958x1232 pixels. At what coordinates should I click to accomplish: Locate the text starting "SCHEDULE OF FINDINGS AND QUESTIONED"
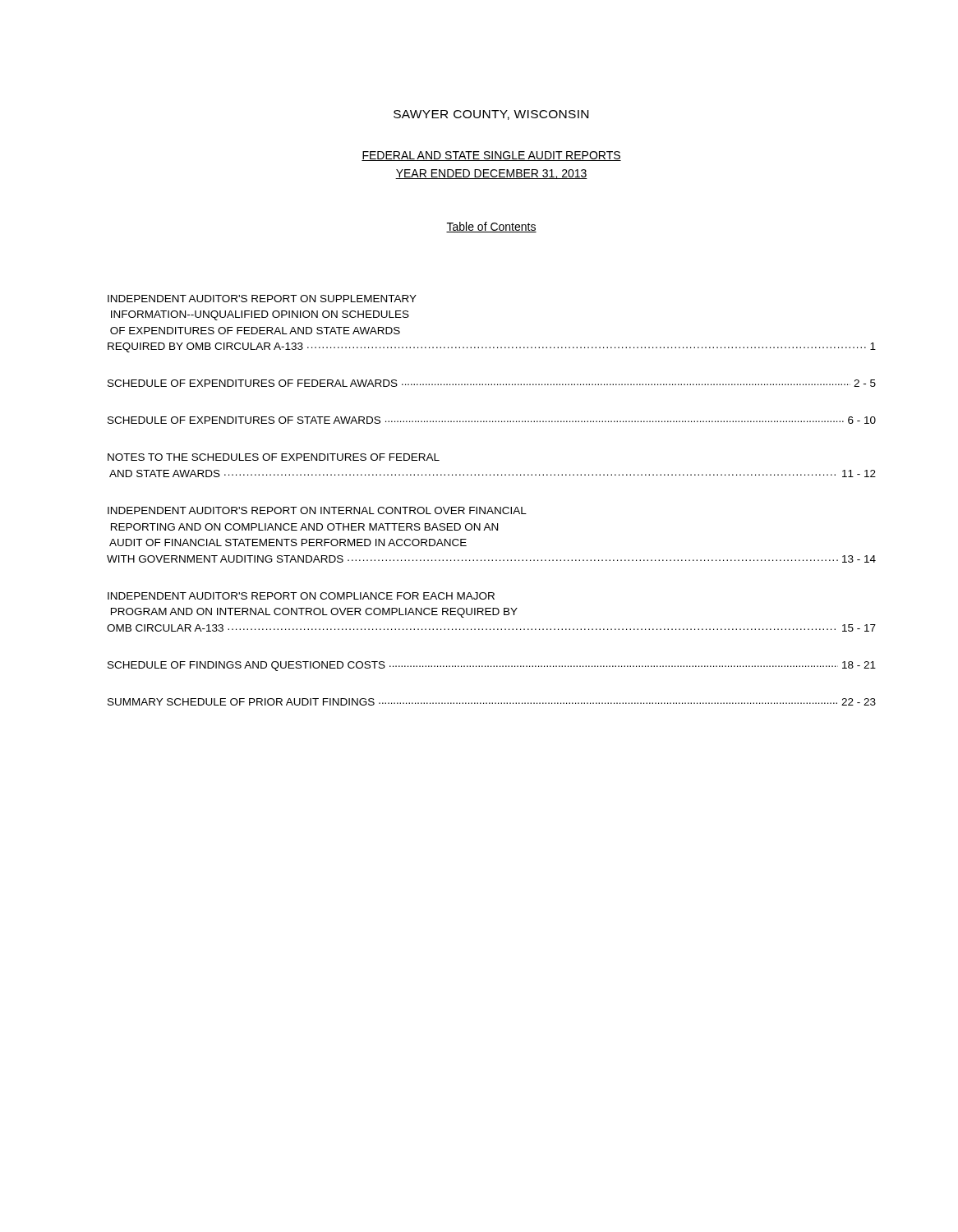491,664
